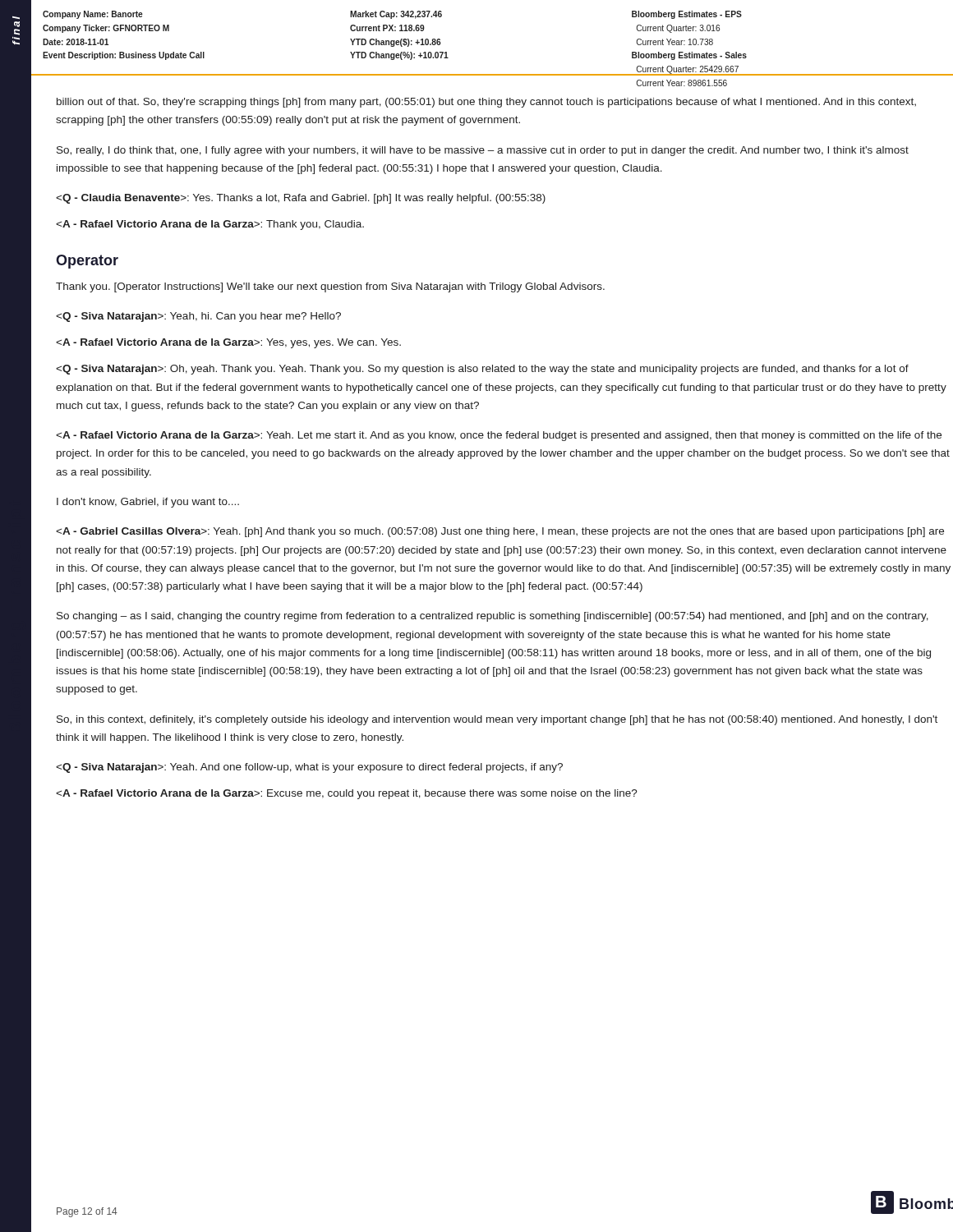
Task: Find the list item that says ": Yeah, hi. Can you hear me? Hello?"
Action: tap(199, 316)
